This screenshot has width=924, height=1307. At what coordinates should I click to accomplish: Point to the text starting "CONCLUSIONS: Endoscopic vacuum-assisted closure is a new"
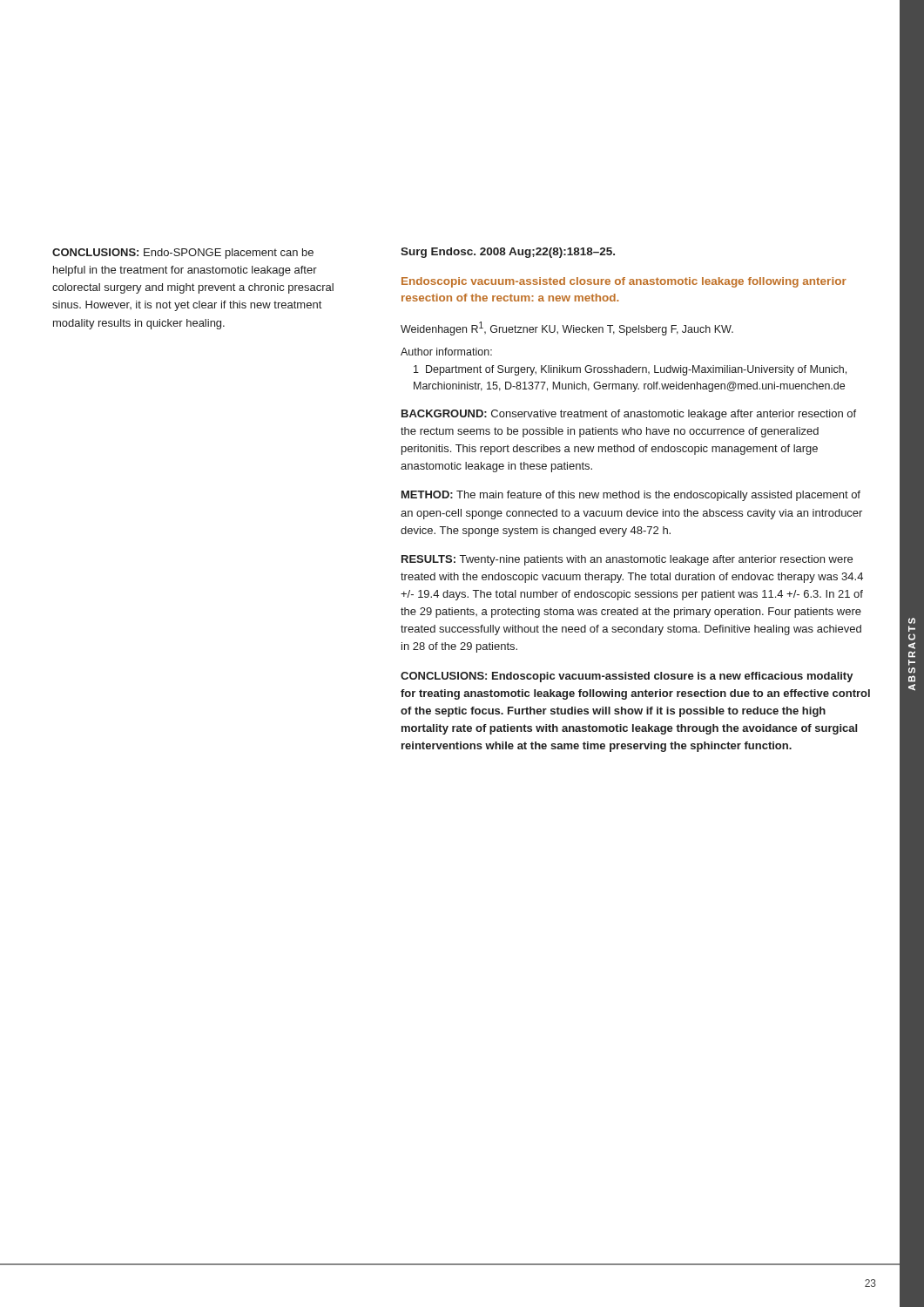point(636,711)
